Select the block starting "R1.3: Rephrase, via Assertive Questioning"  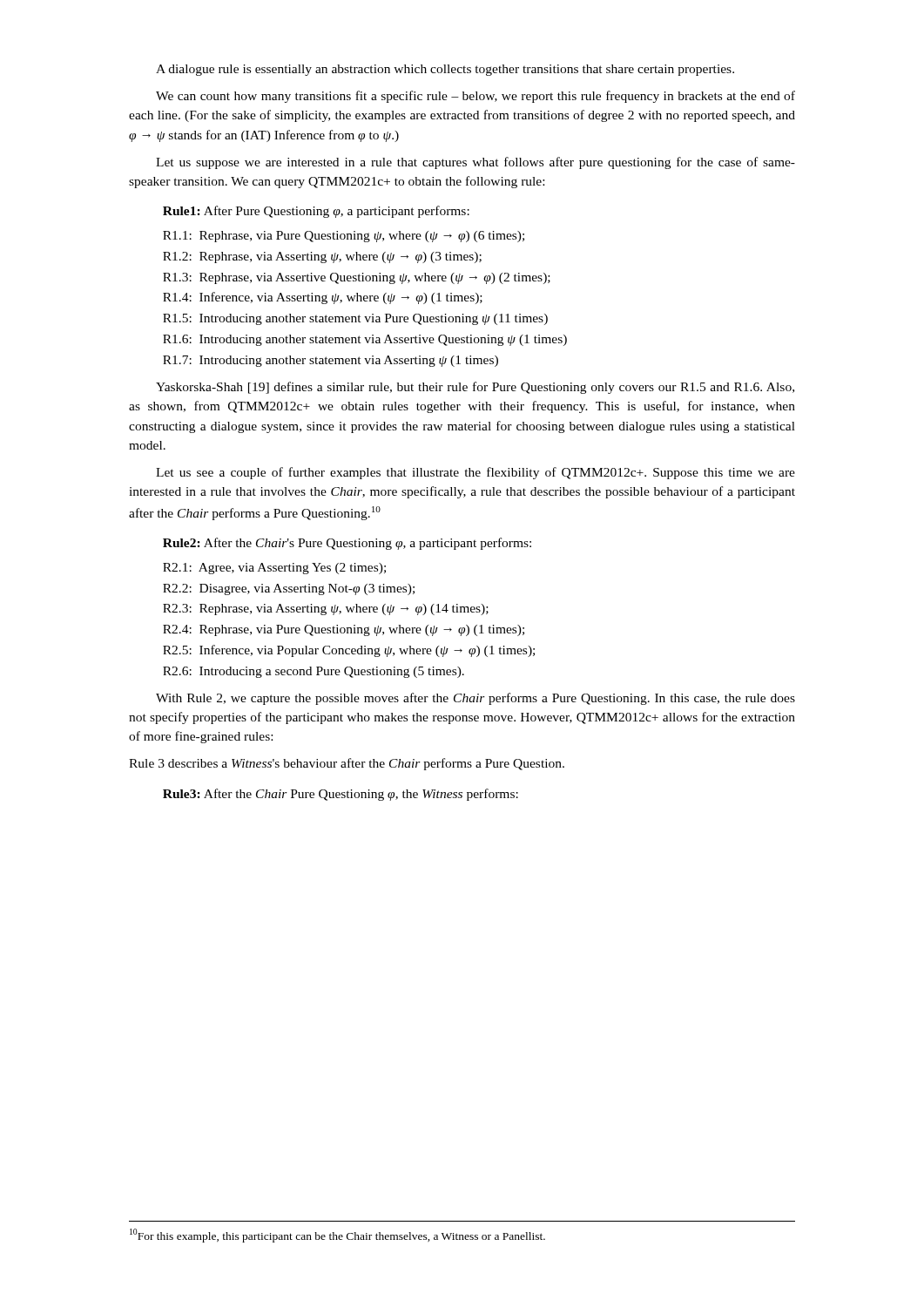357,276
